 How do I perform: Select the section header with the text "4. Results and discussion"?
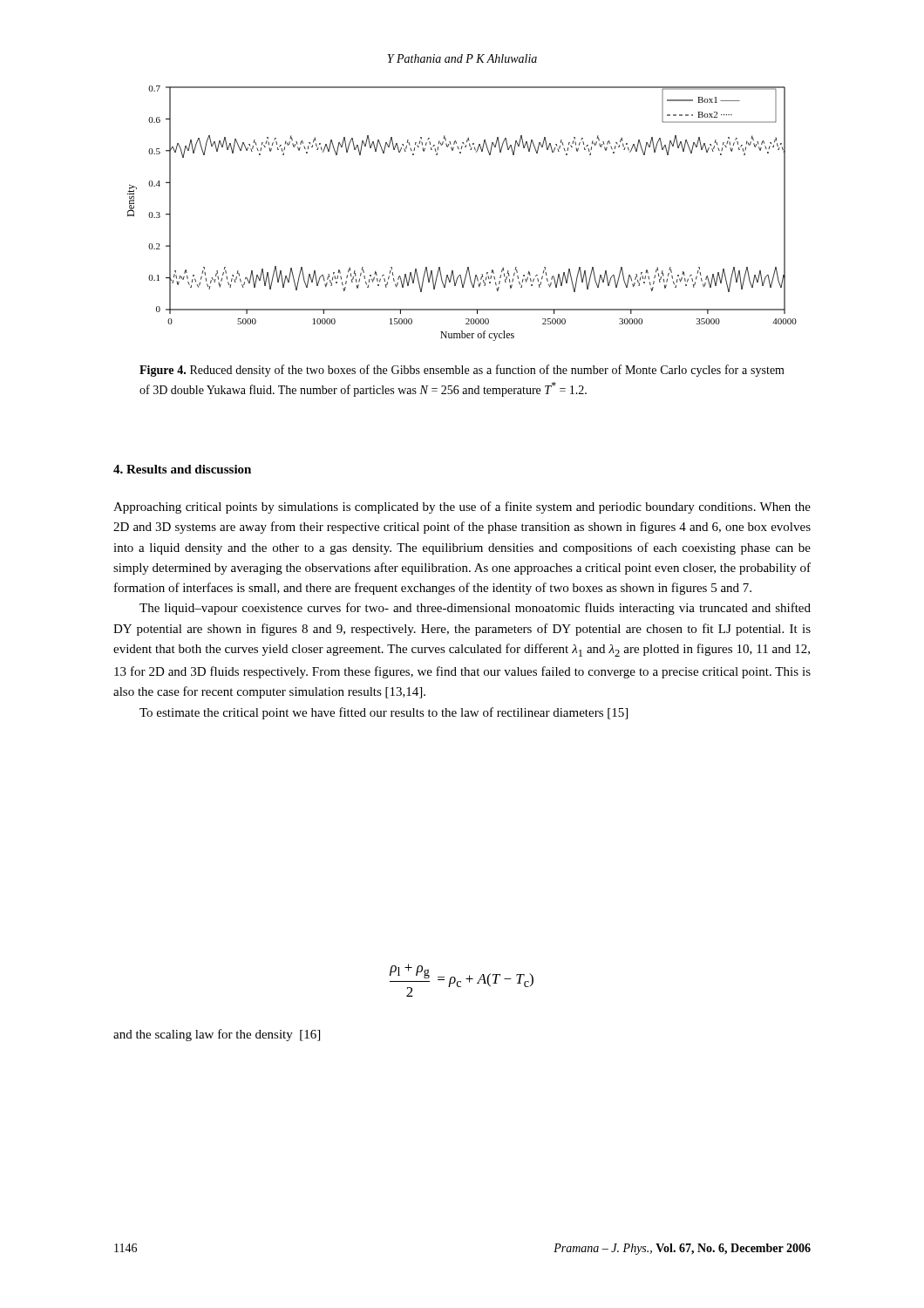click(x=182, y=469)
